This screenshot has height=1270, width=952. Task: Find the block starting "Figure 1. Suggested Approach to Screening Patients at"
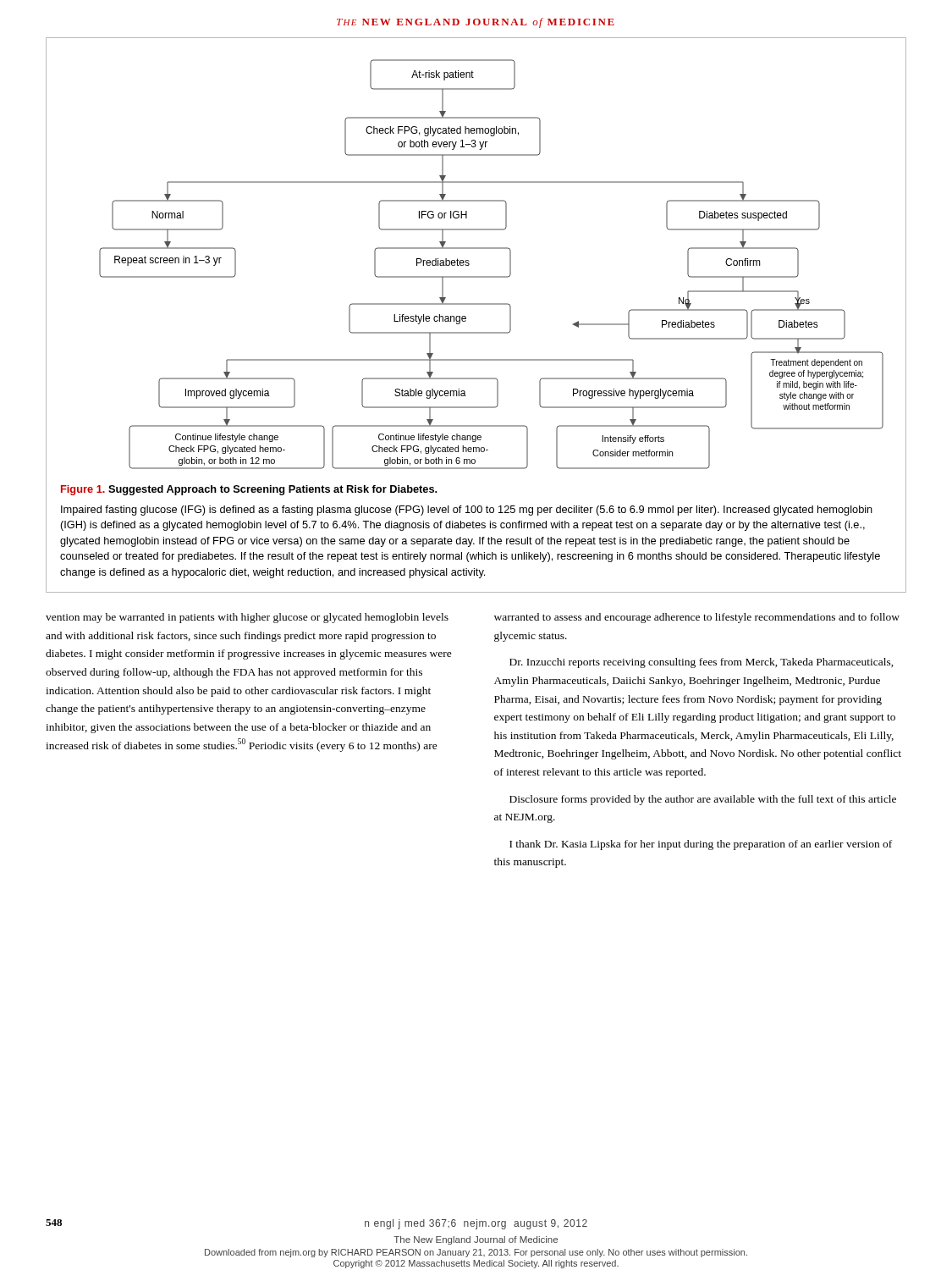(476, 531)
